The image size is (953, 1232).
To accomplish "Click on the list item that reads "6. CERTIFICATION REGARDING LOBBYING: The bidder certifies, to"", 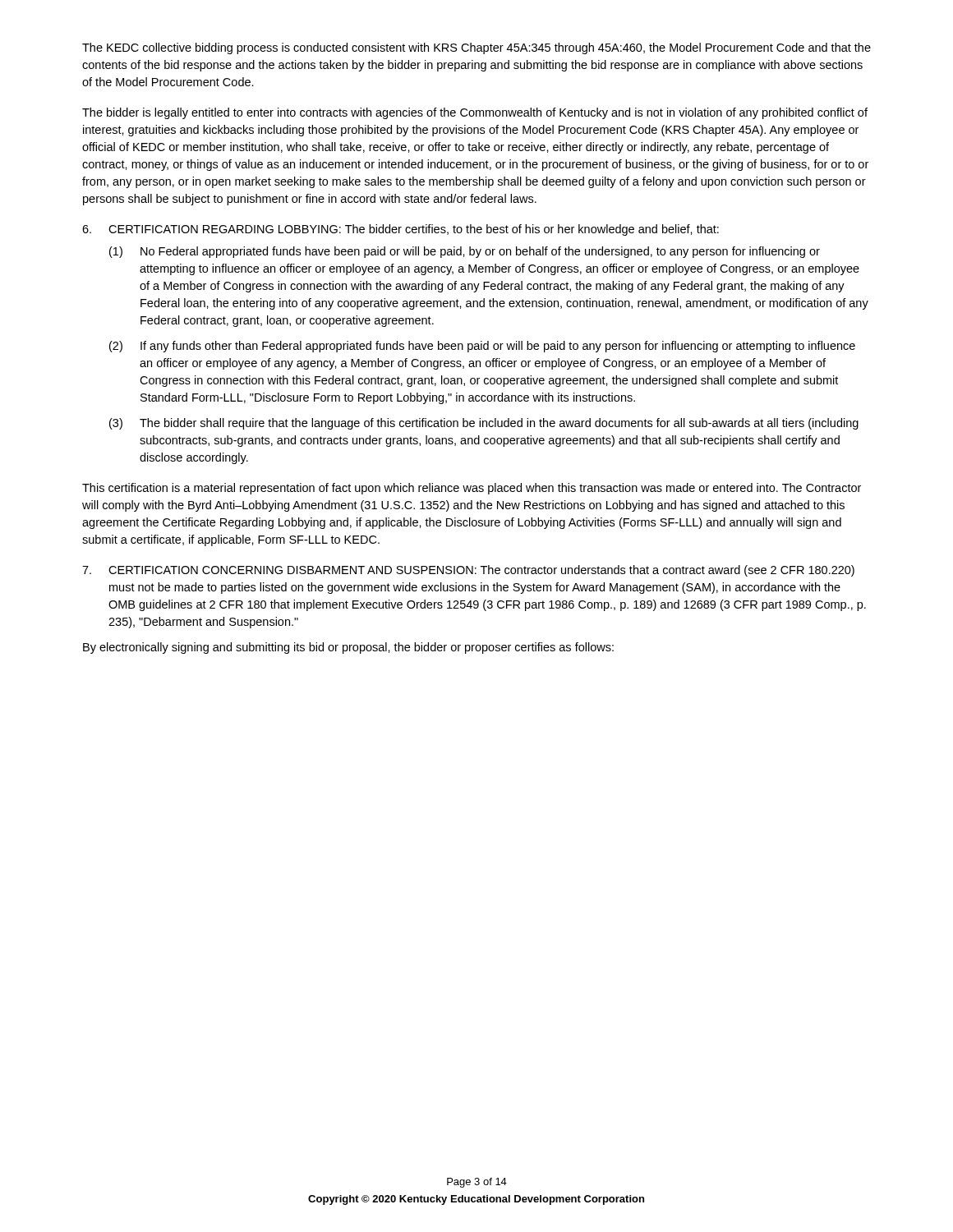I will tap(476, 230).
